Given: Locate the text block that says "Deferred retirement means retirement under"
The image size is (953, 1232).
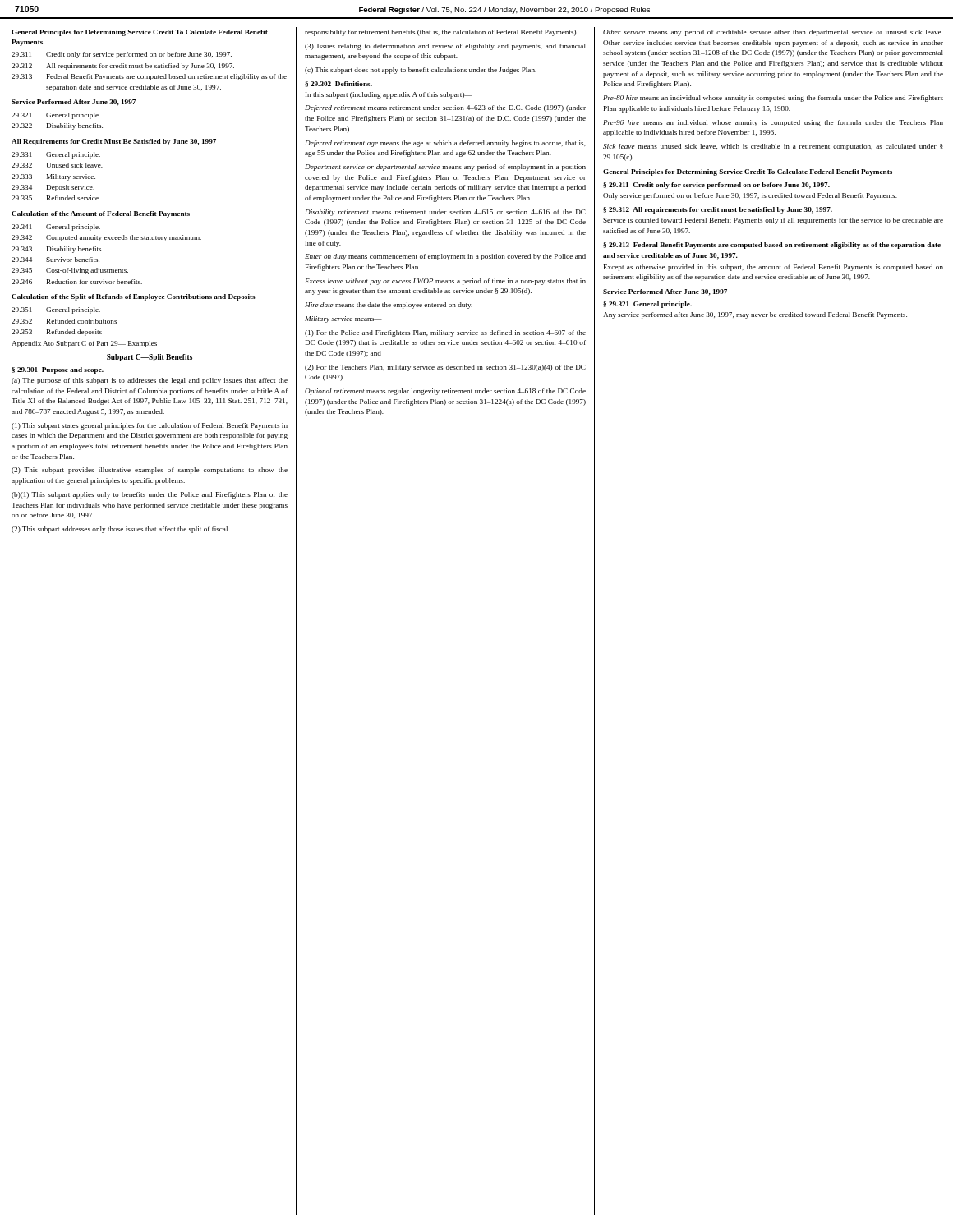Looking at the screenshot, I should pyautogui.click(x=445, y=118).
